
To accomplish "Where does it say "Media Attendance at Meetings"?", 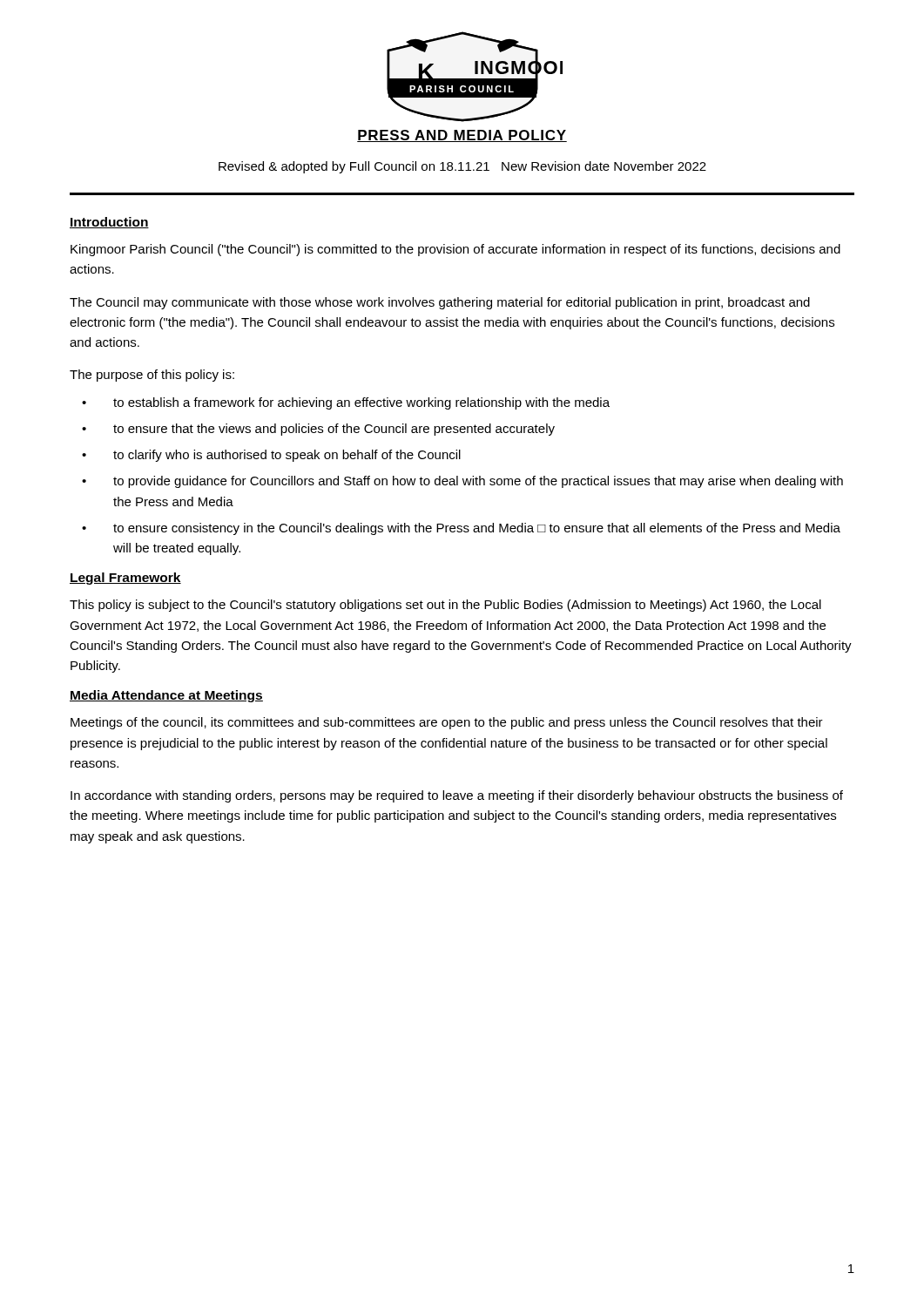I will coord(166,695).
